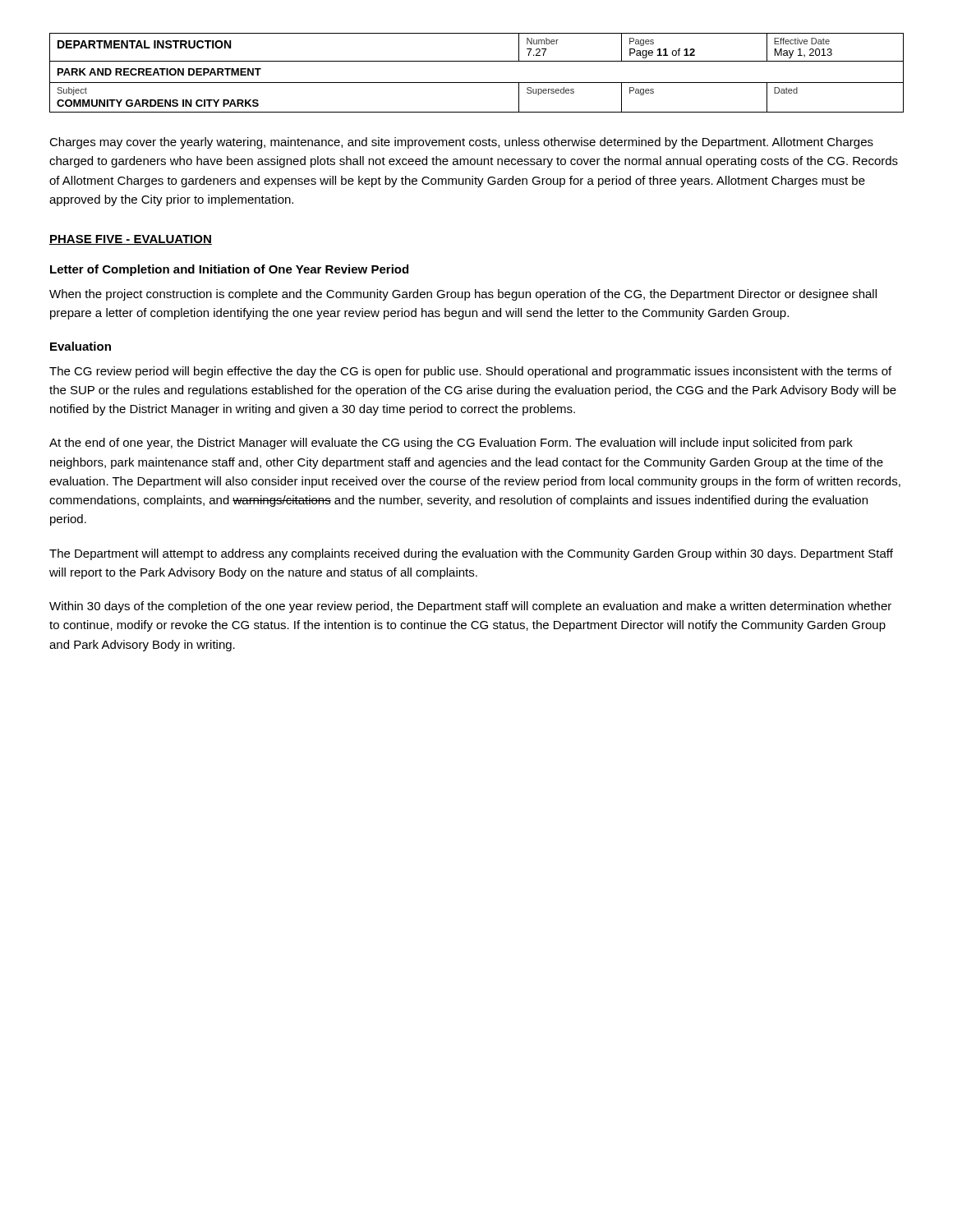Click the section header that begins "Letter of Completion and Initiation of One"

point(229,269)
